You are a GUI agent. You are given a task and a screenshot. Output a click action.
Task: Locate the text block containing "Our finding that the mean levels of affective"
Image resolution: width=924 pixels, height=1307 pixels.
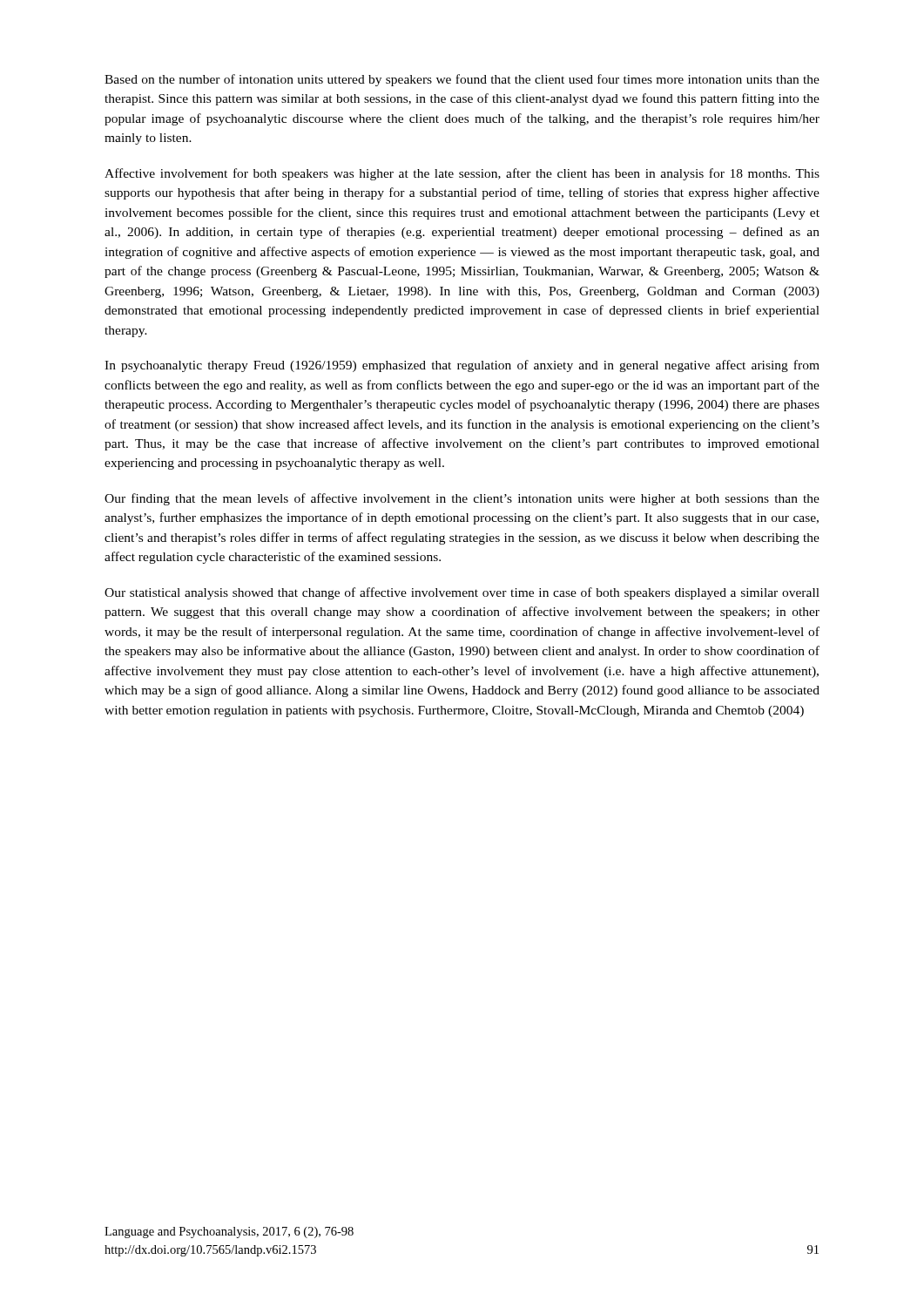462,527
